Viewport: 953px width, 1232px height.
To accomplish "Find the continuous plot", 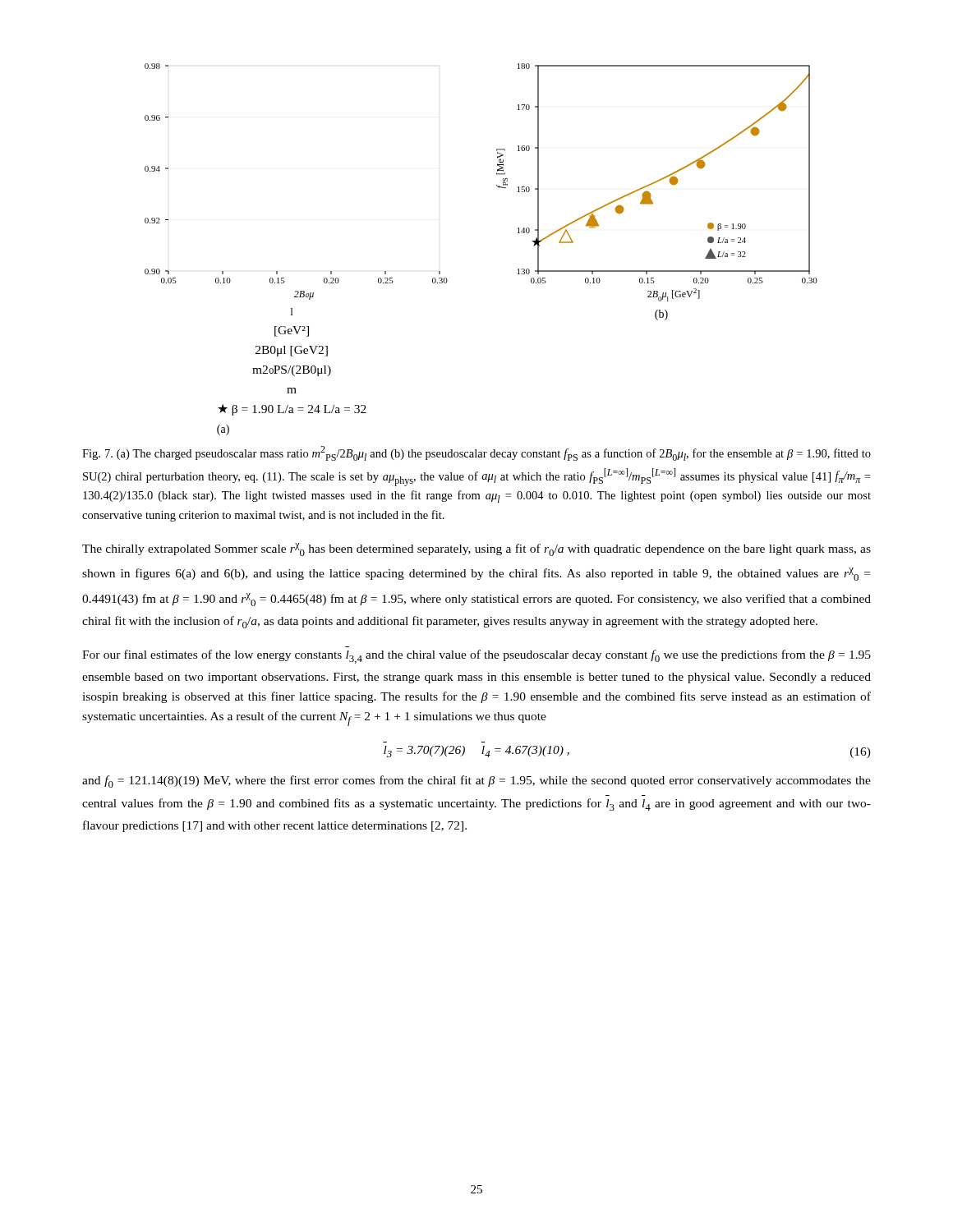I will pos(476,244).
